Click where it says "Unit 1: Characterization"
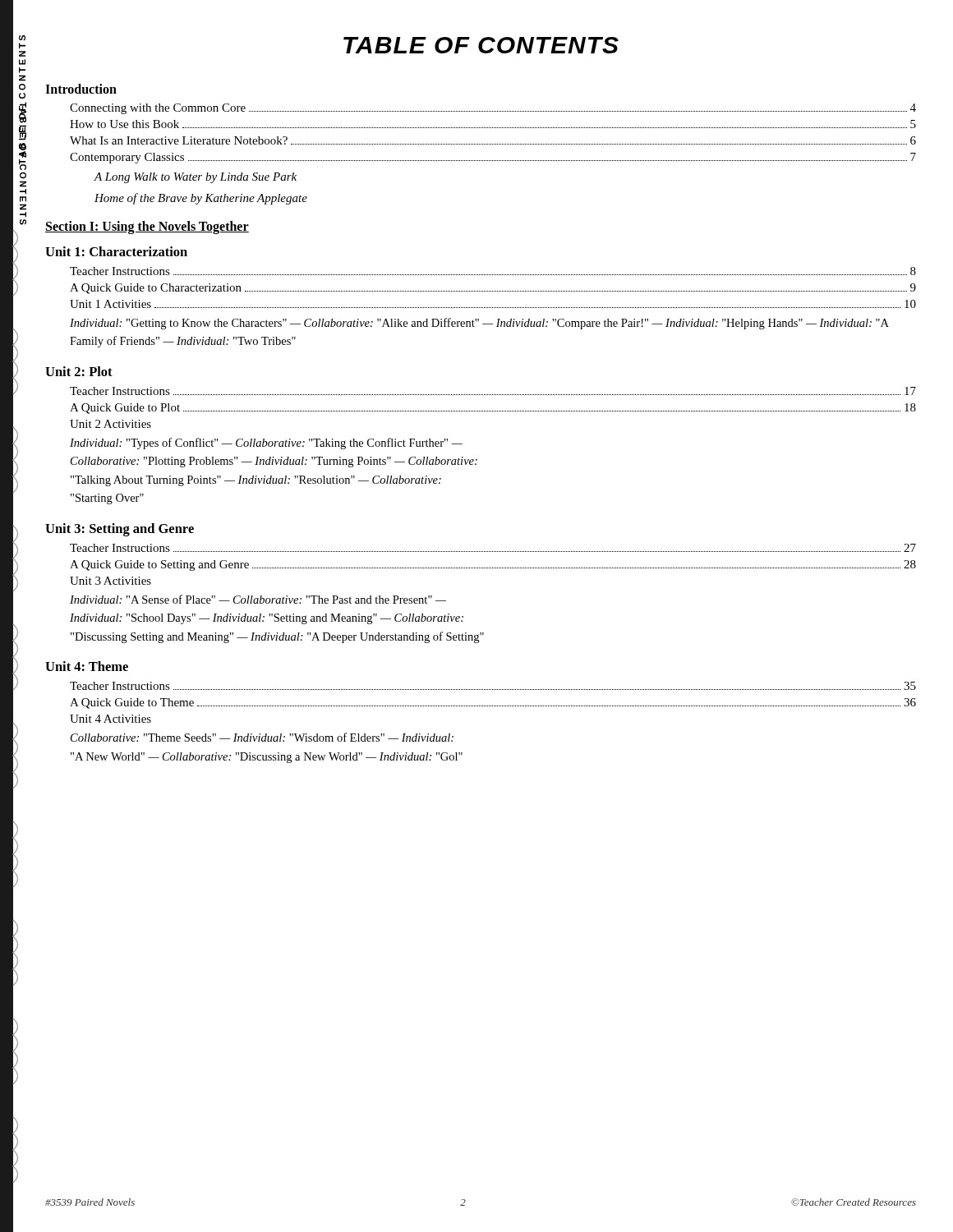 (116, 252)
